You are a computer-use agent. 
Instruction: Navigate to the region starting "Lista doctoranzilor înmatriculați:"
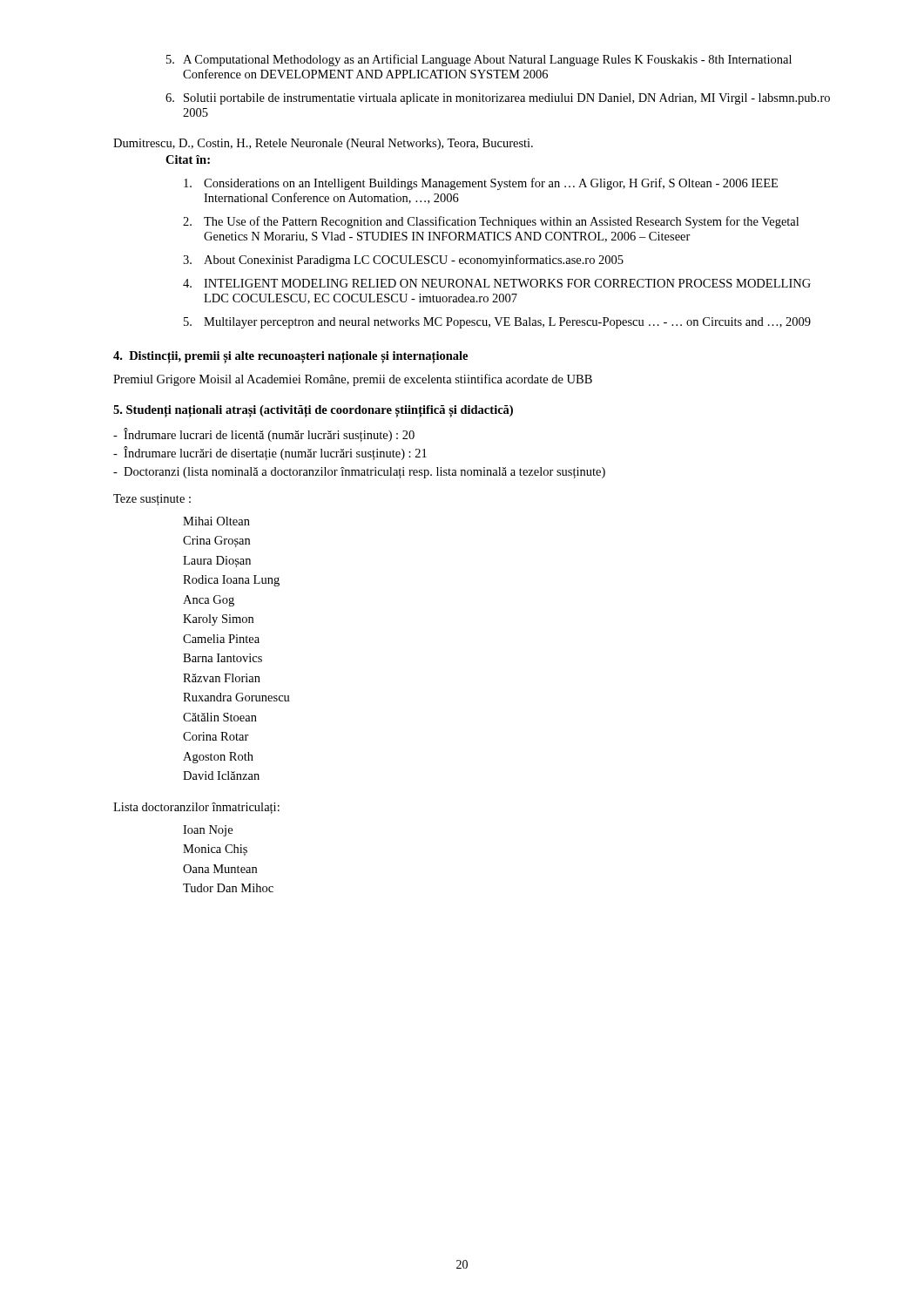point(197,806)
